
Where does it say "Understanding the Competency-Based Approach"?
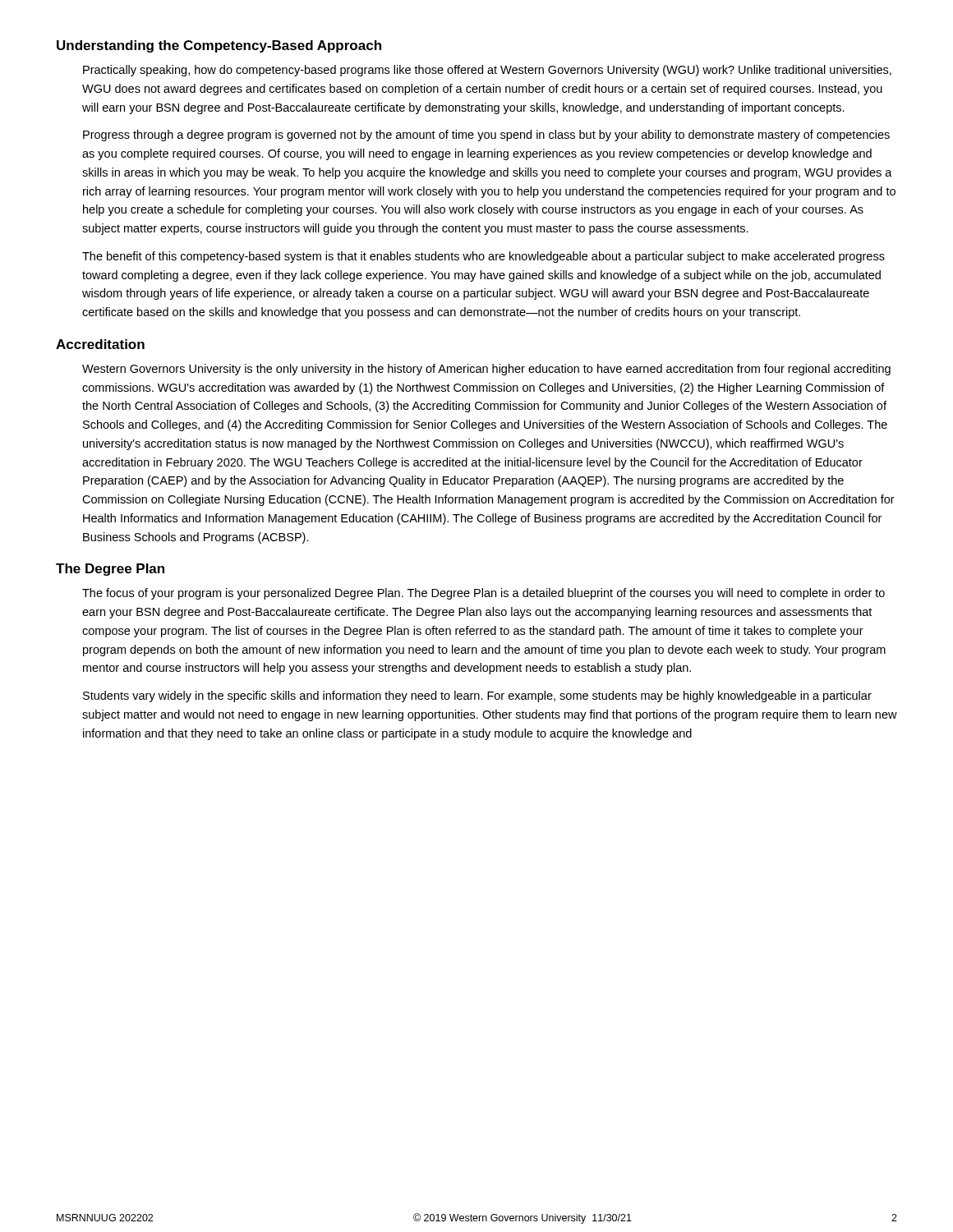tap(219, 46)
